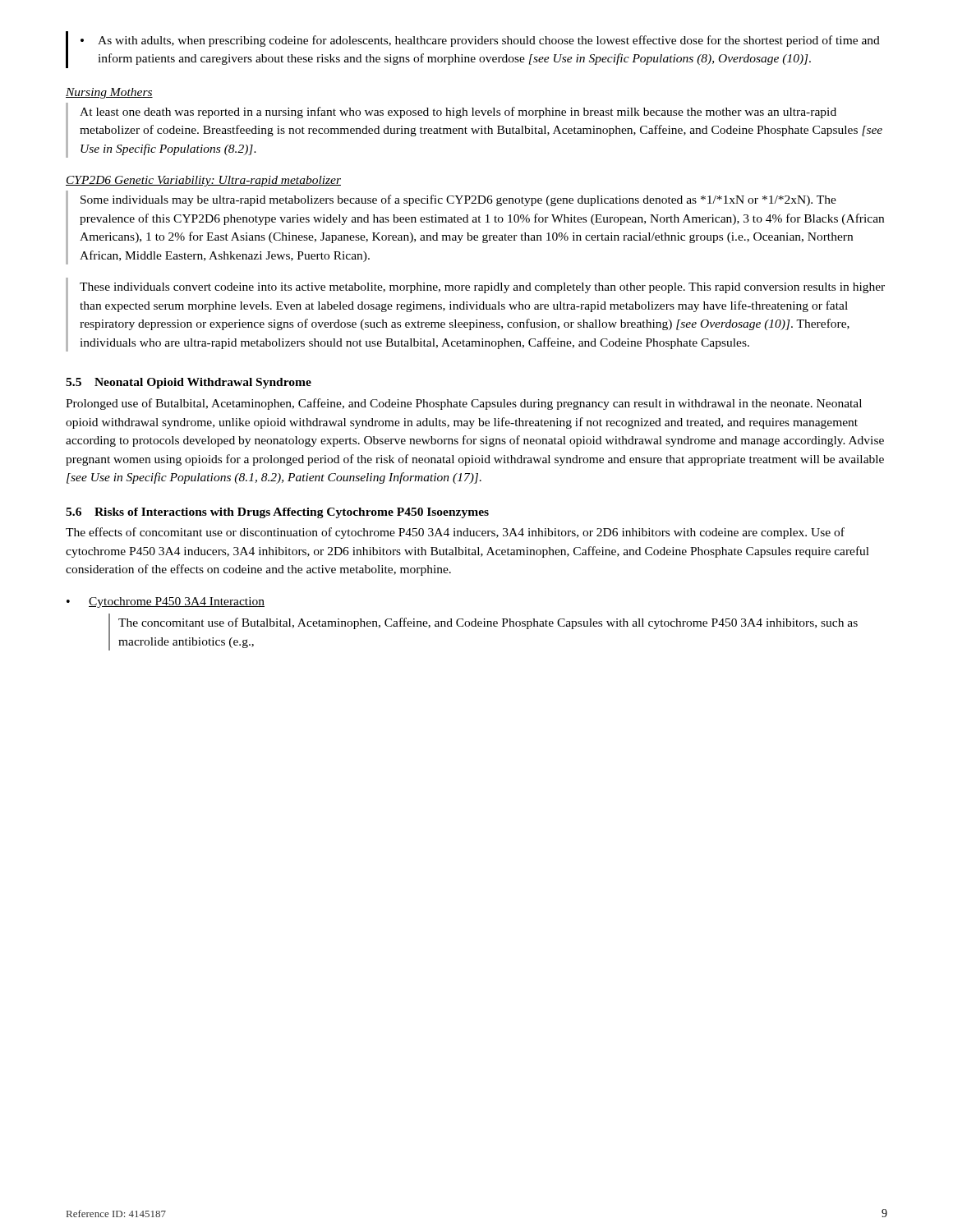The width and height of the screenshot is (953, 1232).
Task: Find the block starting "These individuals convert codeine into its"
Action: [x=476, y=315]
